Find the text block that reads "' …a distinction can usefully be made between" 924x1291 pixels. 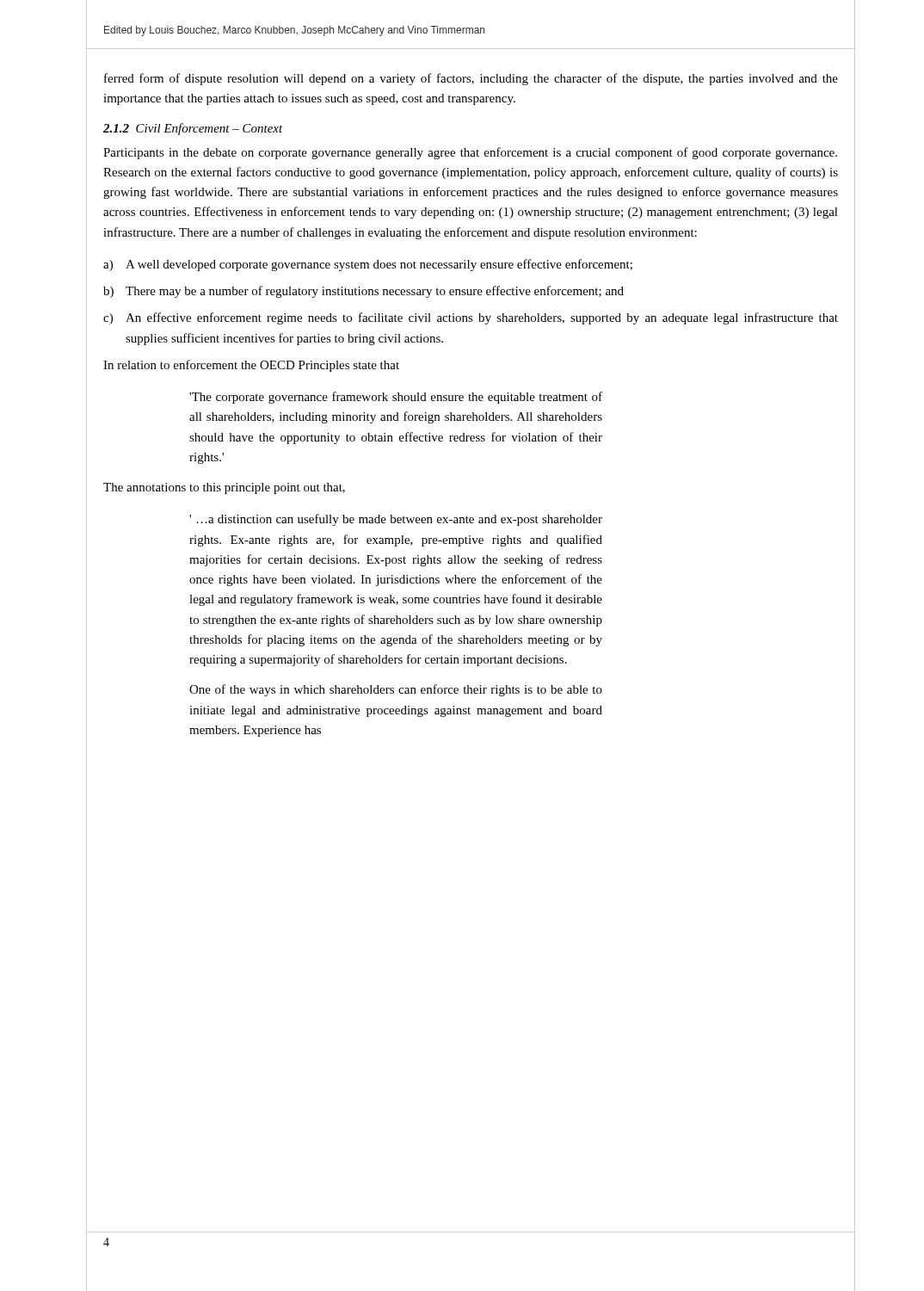click(396, 625)
